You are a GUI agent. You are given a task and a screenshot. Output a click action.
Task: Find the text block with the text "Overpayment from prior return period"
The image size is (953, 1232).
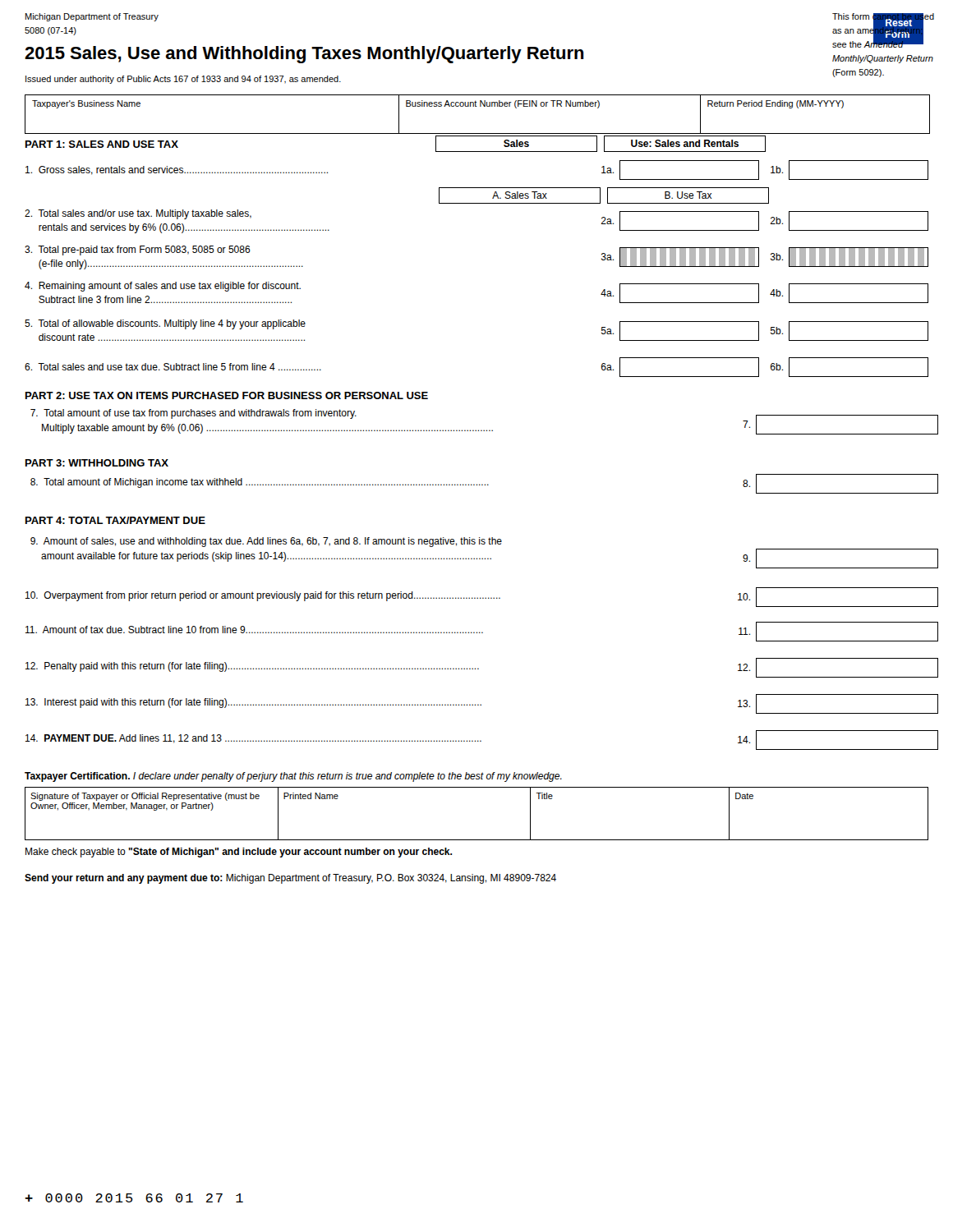(x=263, y=595)
